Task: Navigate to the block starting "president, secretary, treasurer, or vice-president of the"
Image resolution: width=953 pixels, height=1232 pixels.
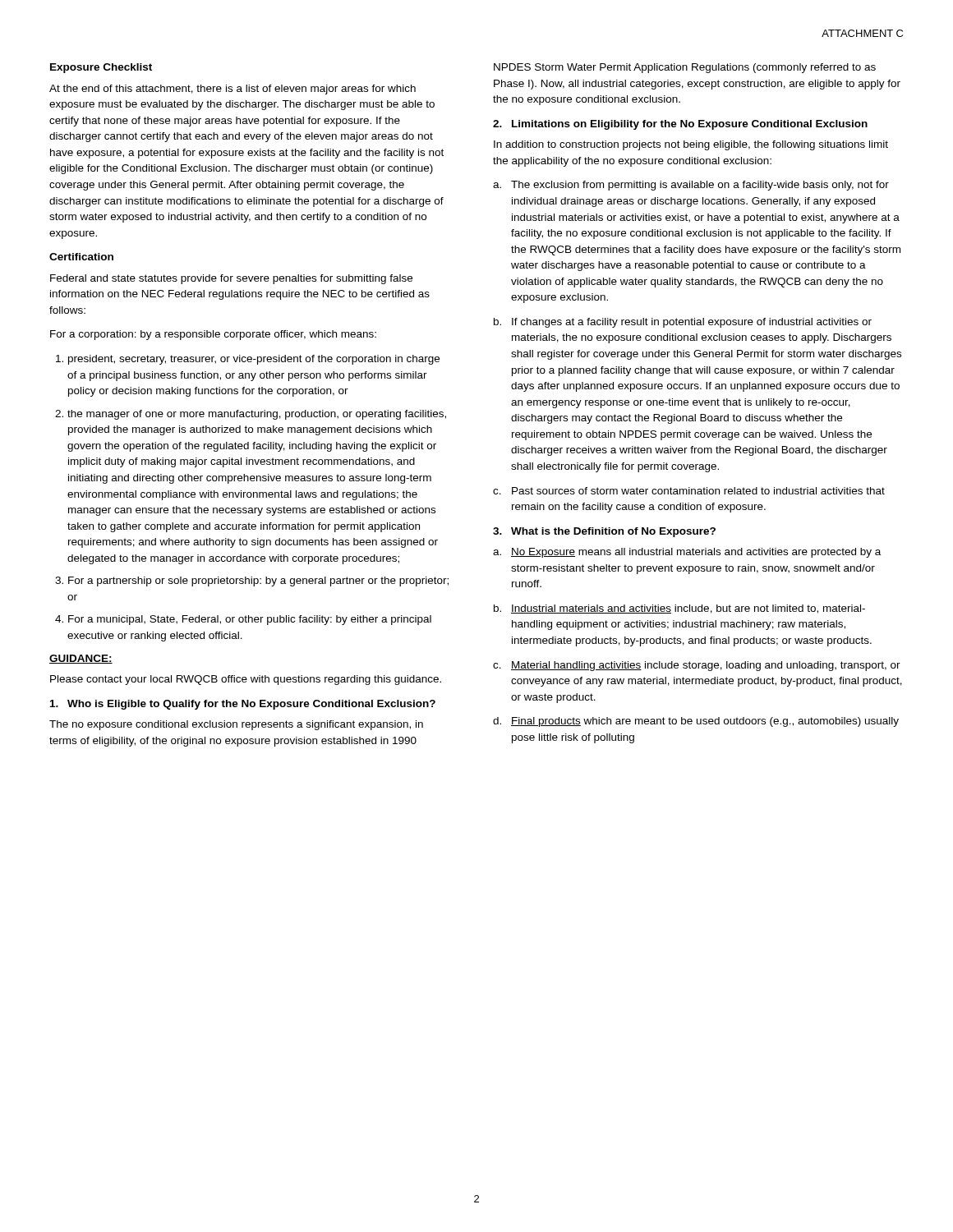Action: (x=254, y=375)
